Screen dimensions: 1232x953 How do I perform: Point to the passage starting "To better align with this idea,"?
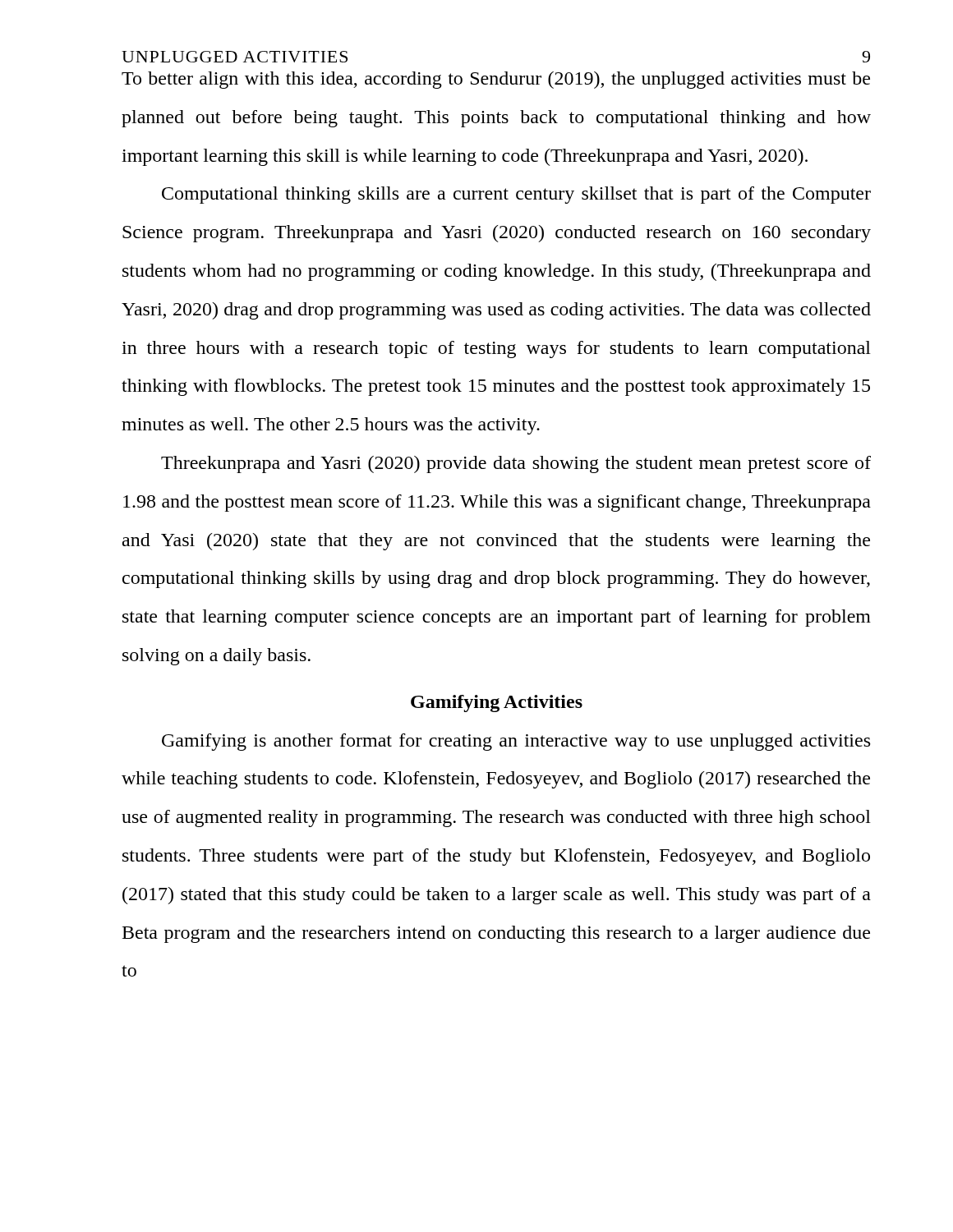pyautogui.click(x=496, y=116)
